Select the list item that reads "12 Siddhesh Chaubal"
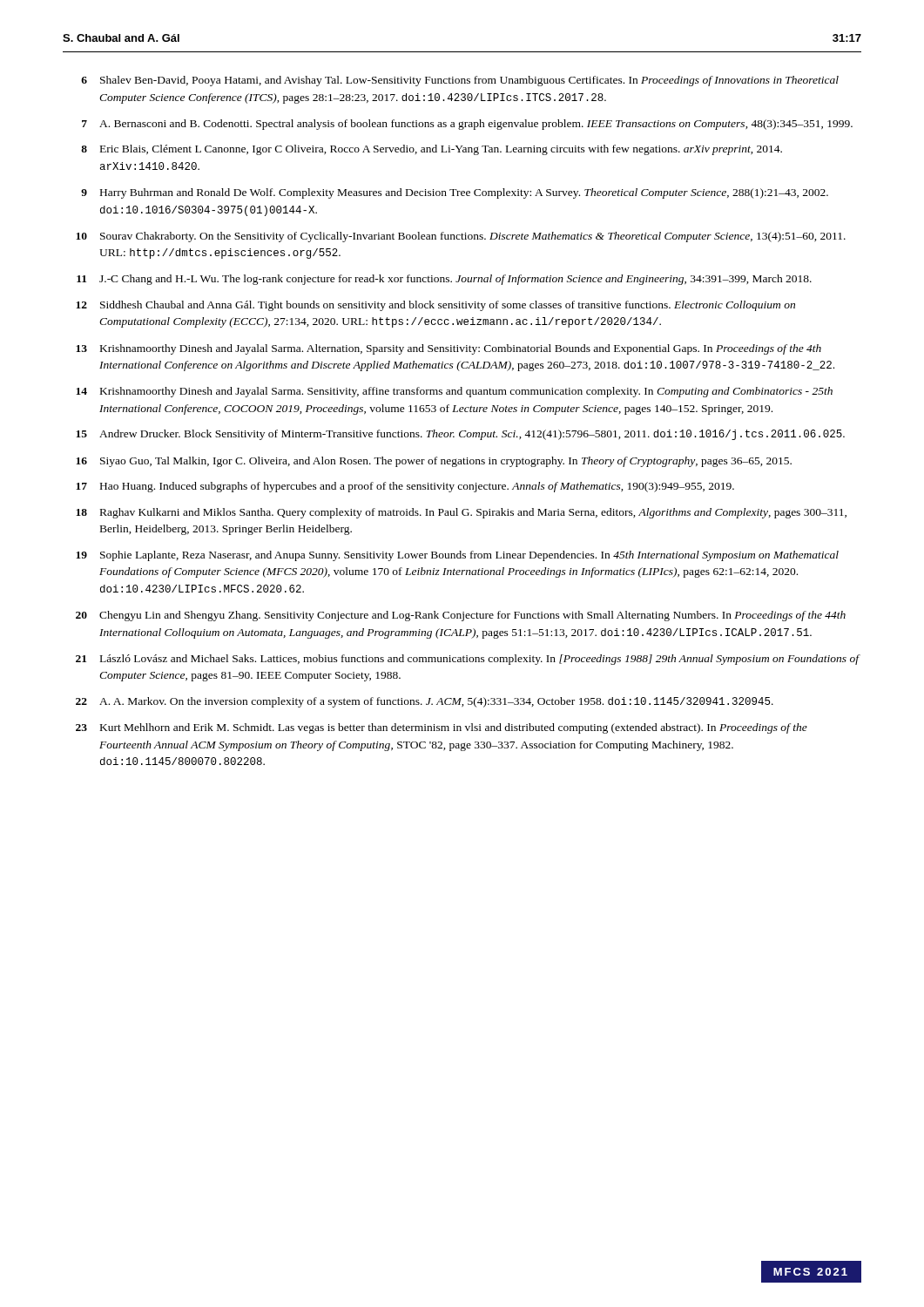Image resolution: width=924 pixels, height=1307 pixels. pos(462,313)
